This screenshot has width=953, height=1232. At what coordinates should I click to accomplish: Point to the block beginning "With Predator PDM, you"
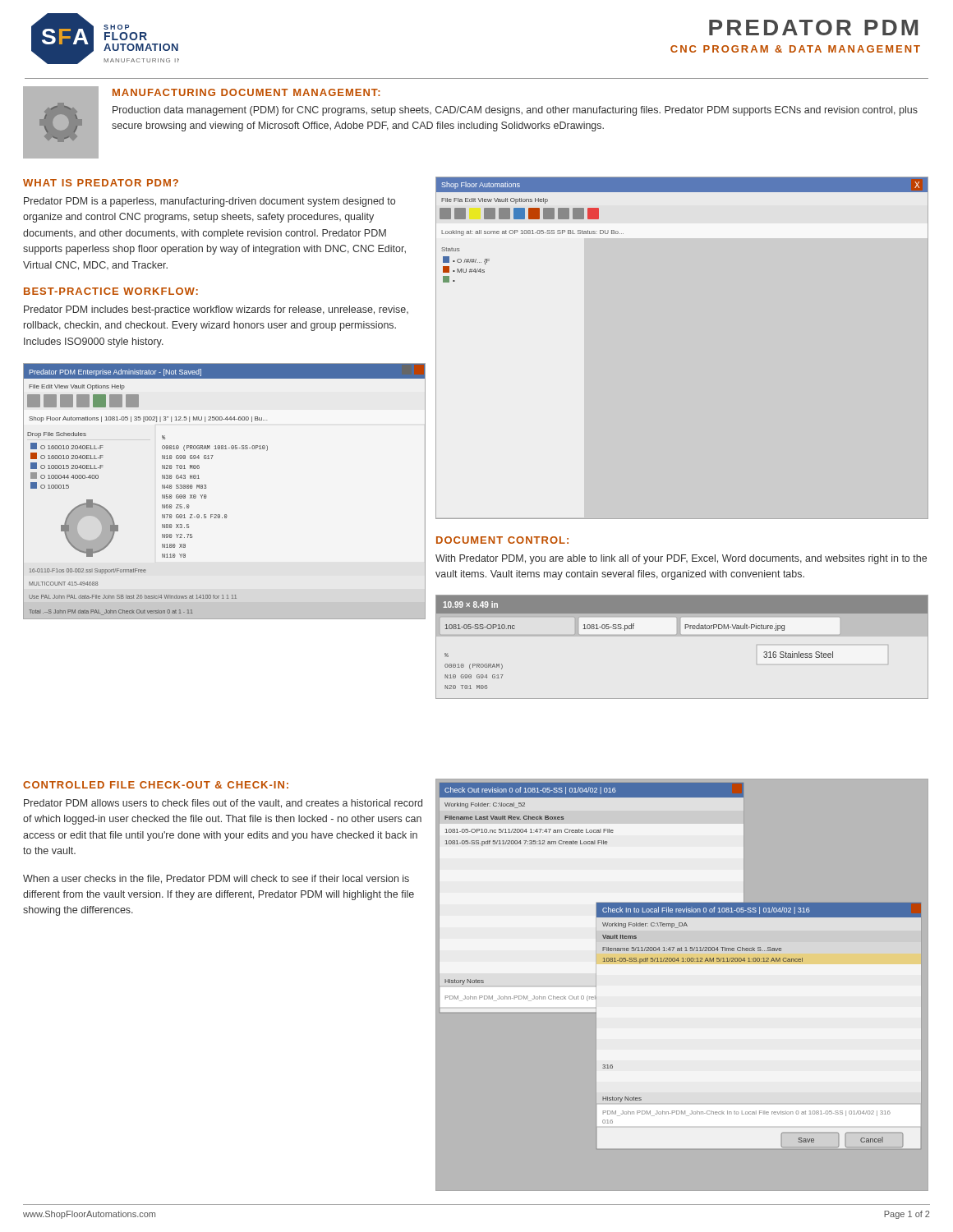tap(681, 566)
